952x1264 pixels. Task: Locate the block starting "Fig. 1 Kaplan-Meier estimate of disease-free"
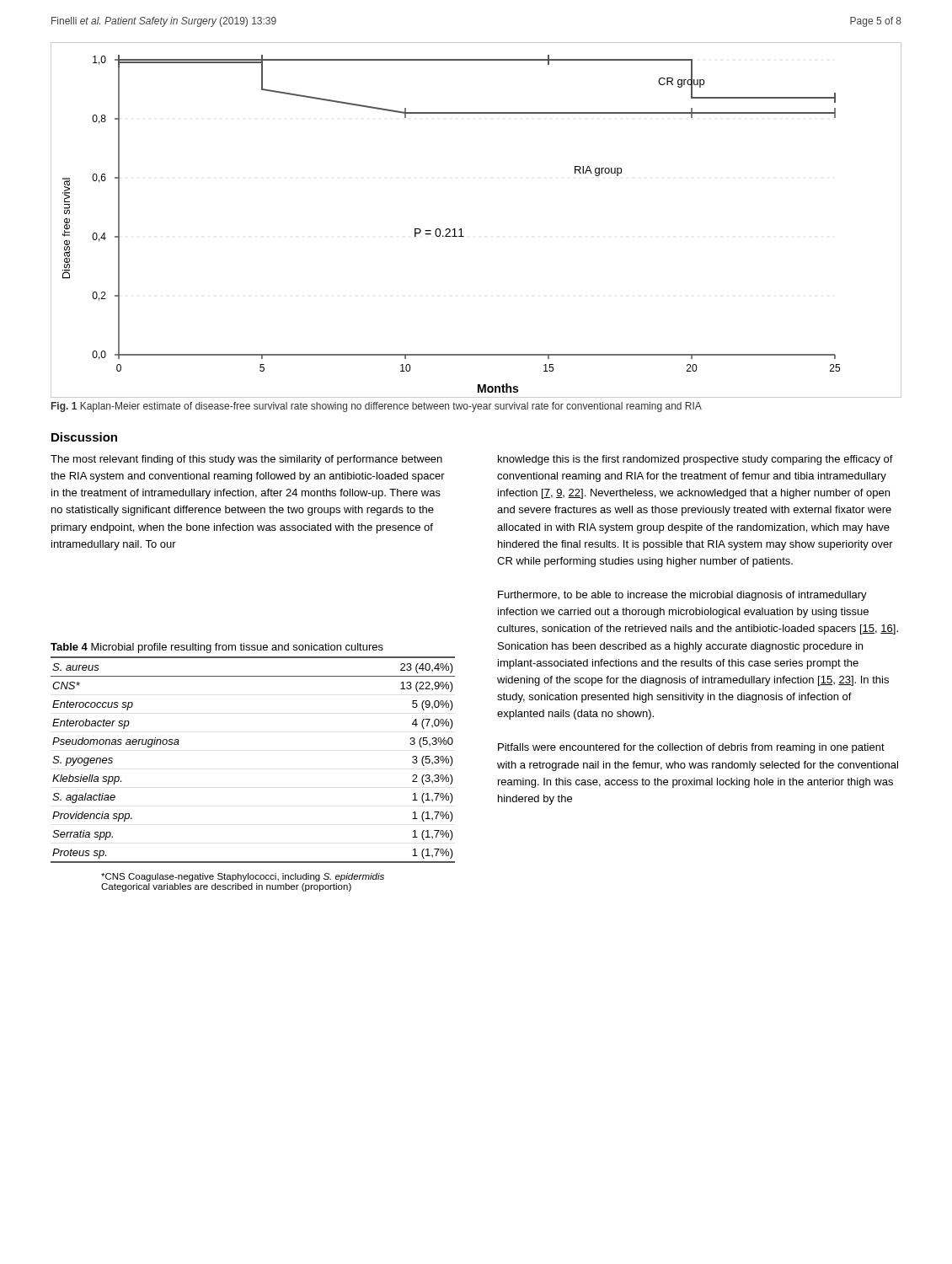coord(376,406)
